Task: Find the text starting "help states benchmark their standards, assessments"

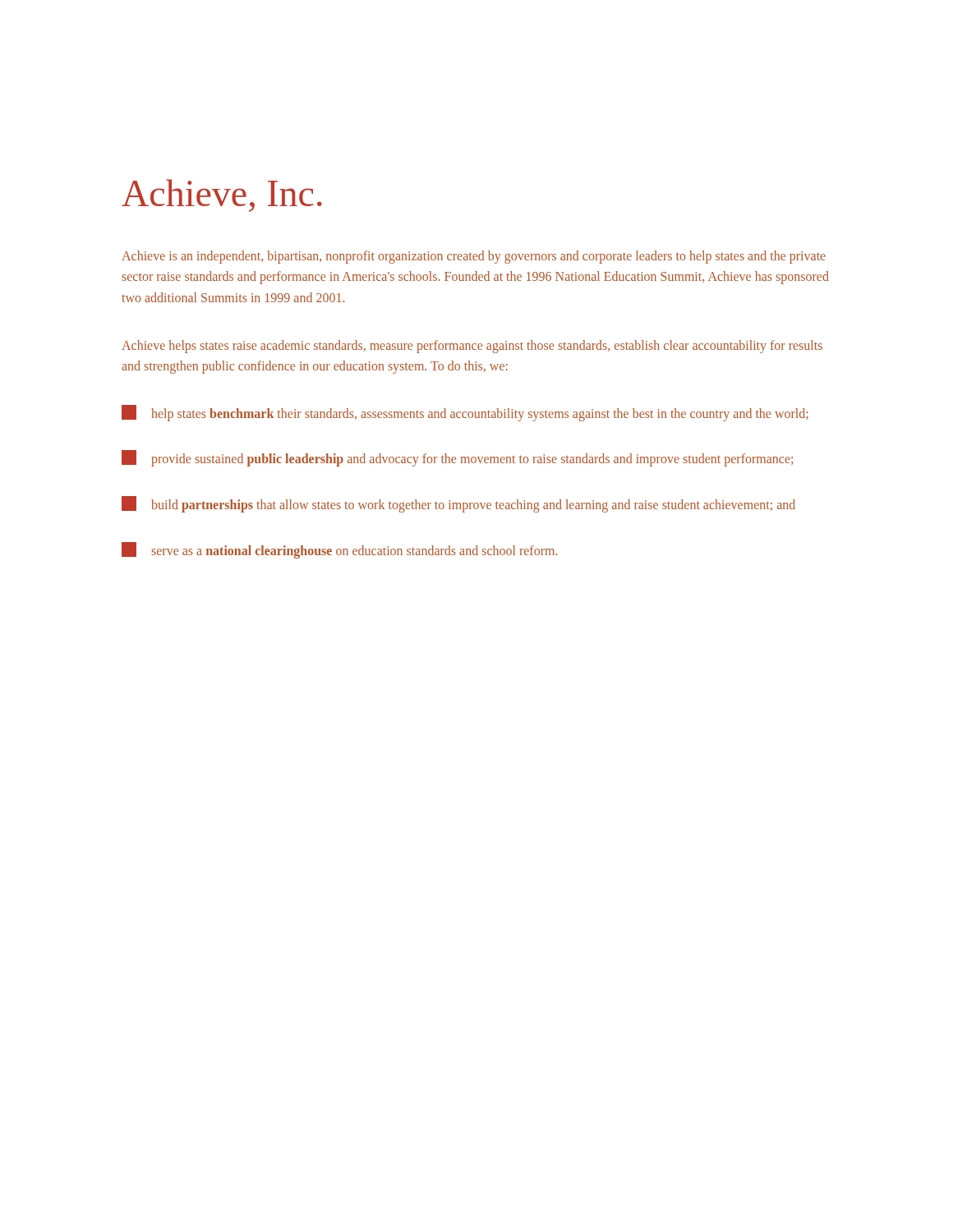Action: point(476,414)
